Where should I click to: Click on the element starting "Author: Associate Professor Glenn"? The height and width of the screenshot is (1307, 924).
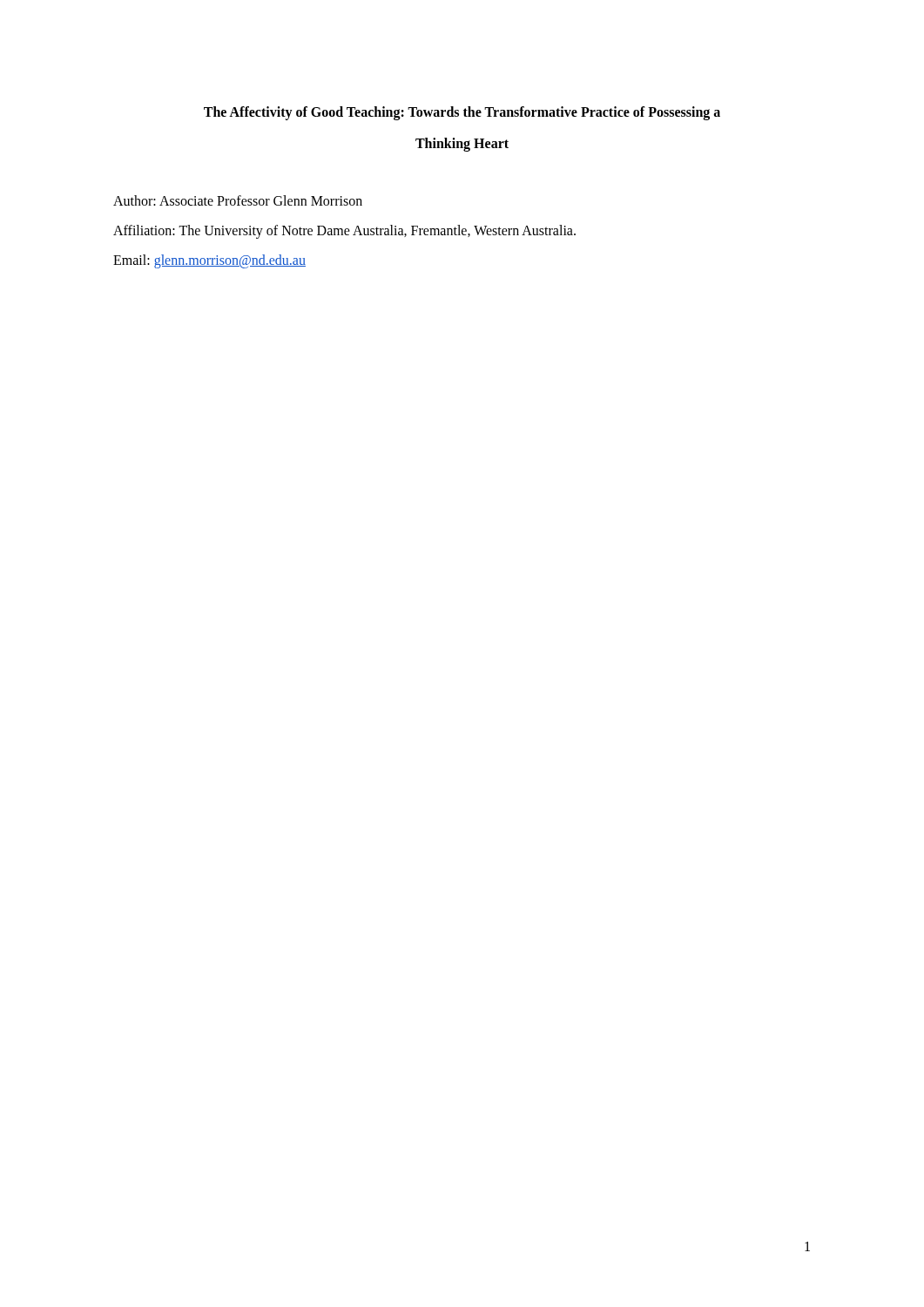pyautogui.click(x=238, y=201)
